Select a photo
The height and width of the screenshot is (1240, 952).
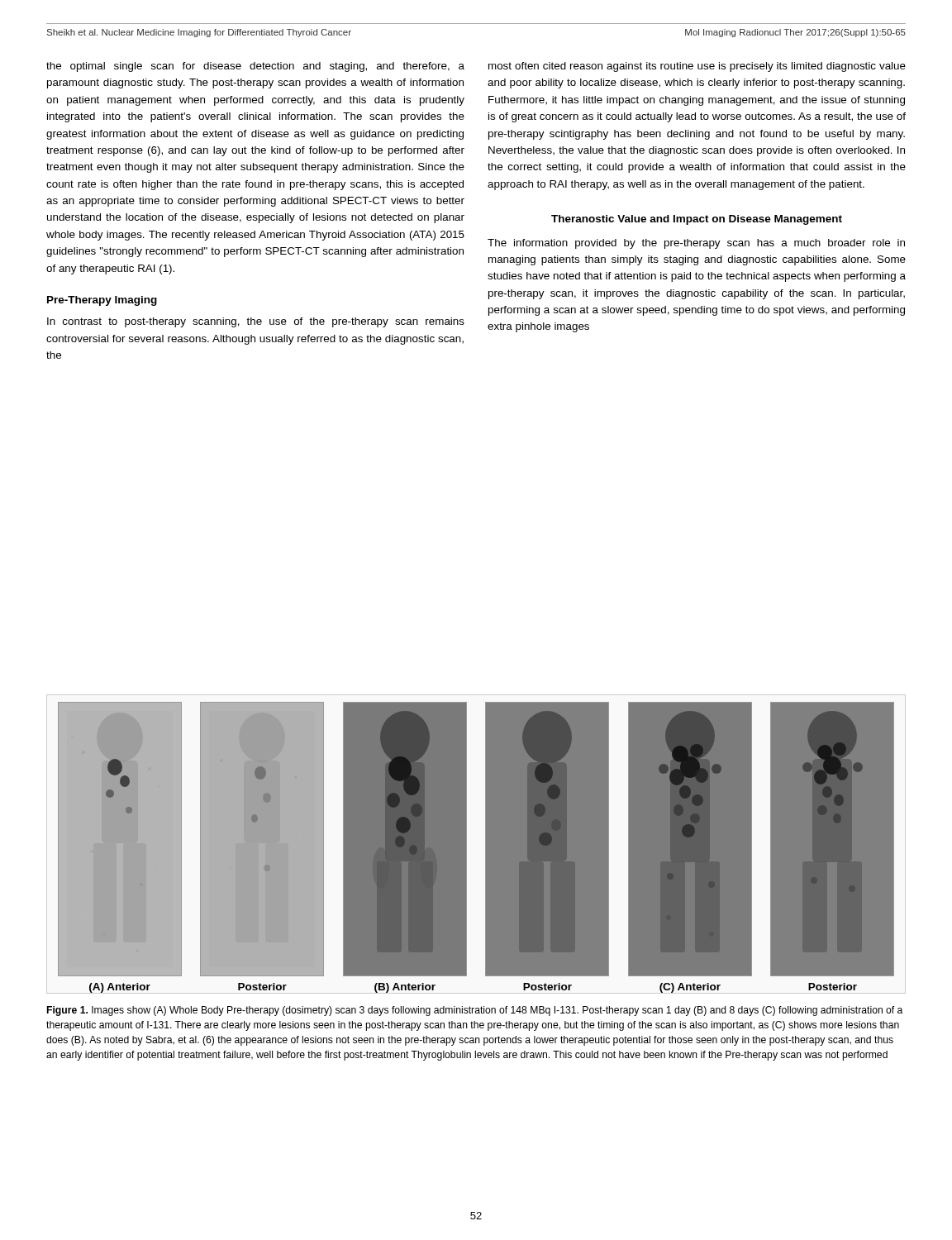coord(476,844)
